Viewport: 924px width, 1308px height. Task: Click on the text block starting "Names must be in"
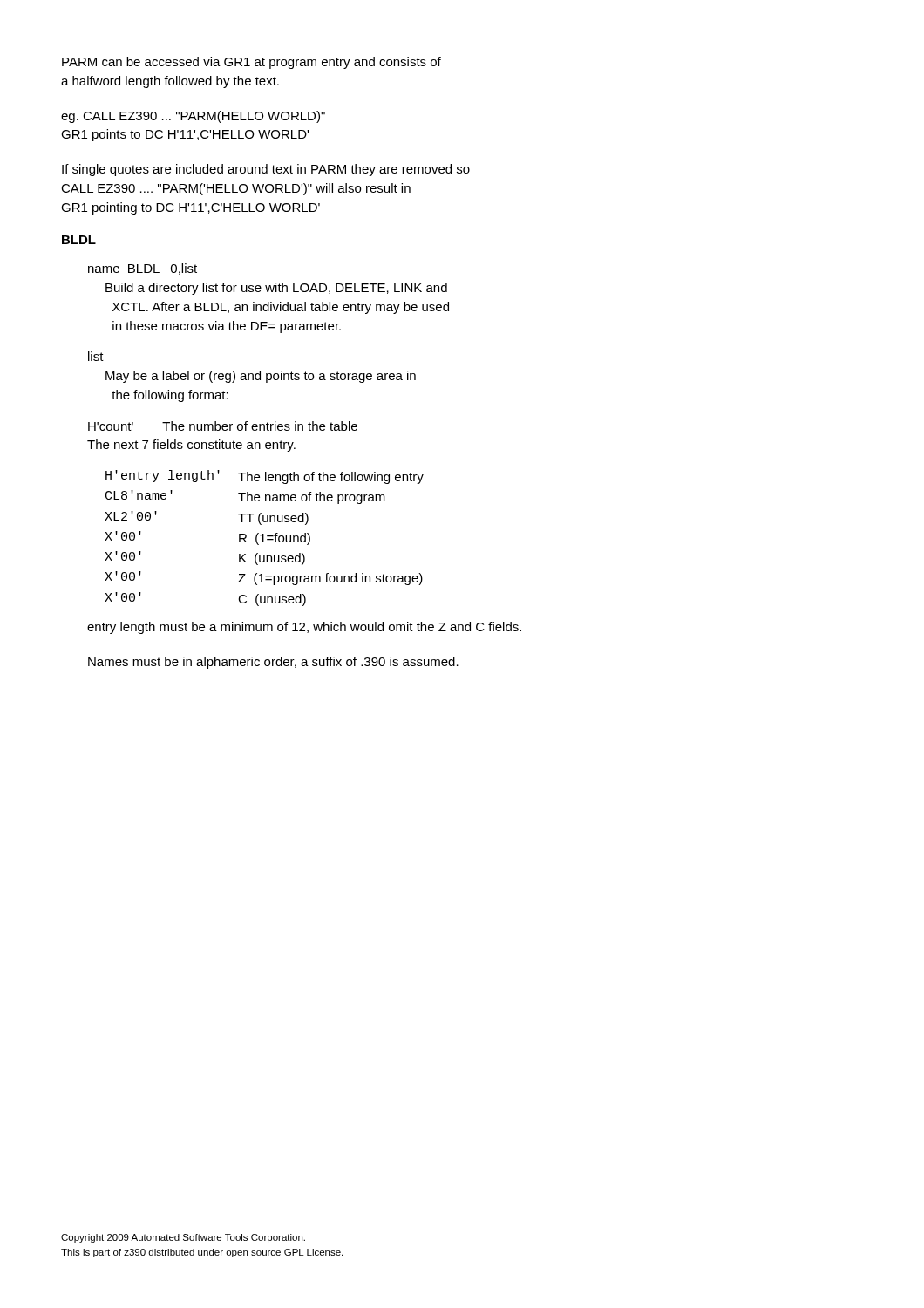coord(273,661)
